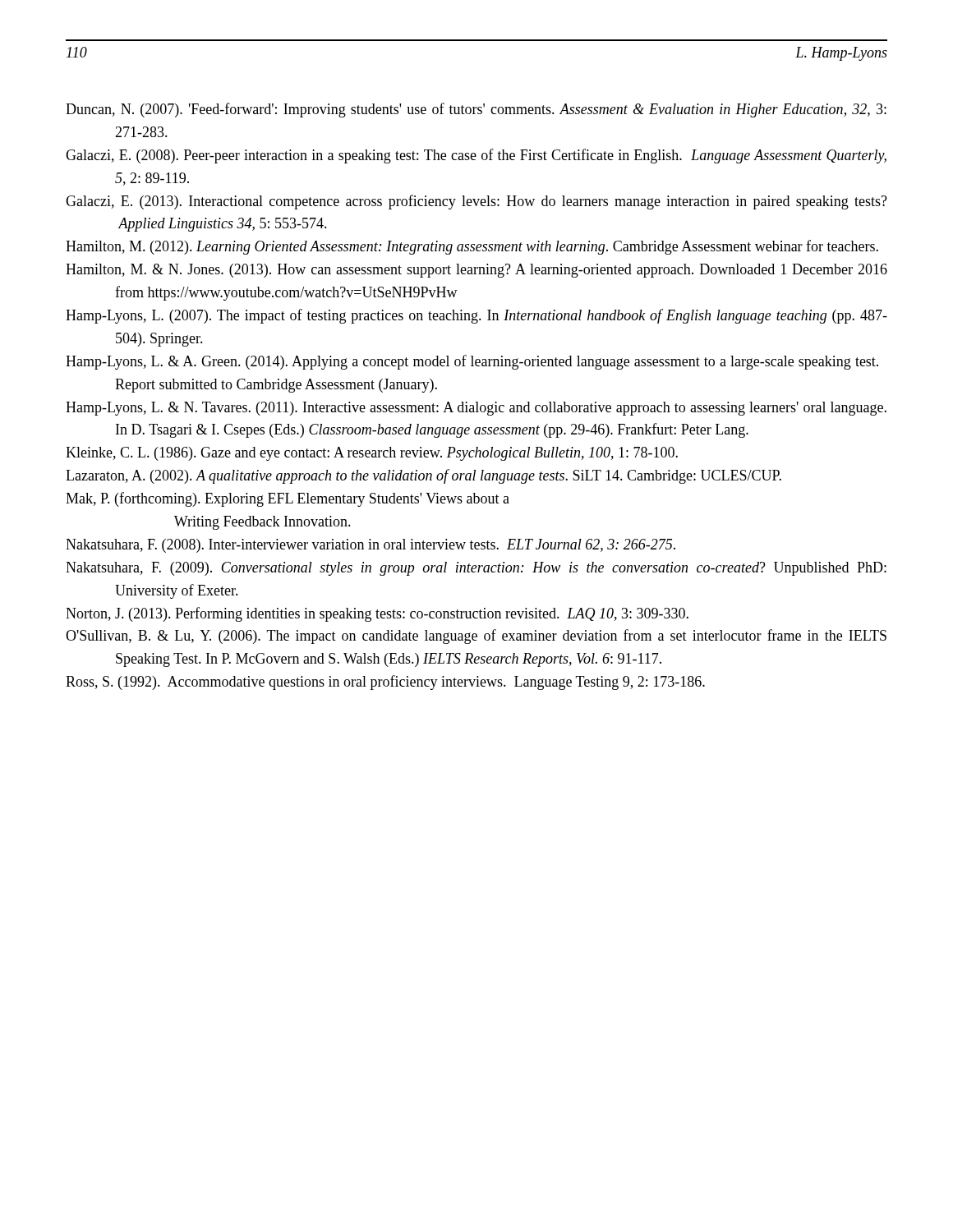Point to the block beginning "Hamp-Lyons, L. & N. Tavares."
The height and width of the screenshot is (1232, 953).
[x=476, y=418]
